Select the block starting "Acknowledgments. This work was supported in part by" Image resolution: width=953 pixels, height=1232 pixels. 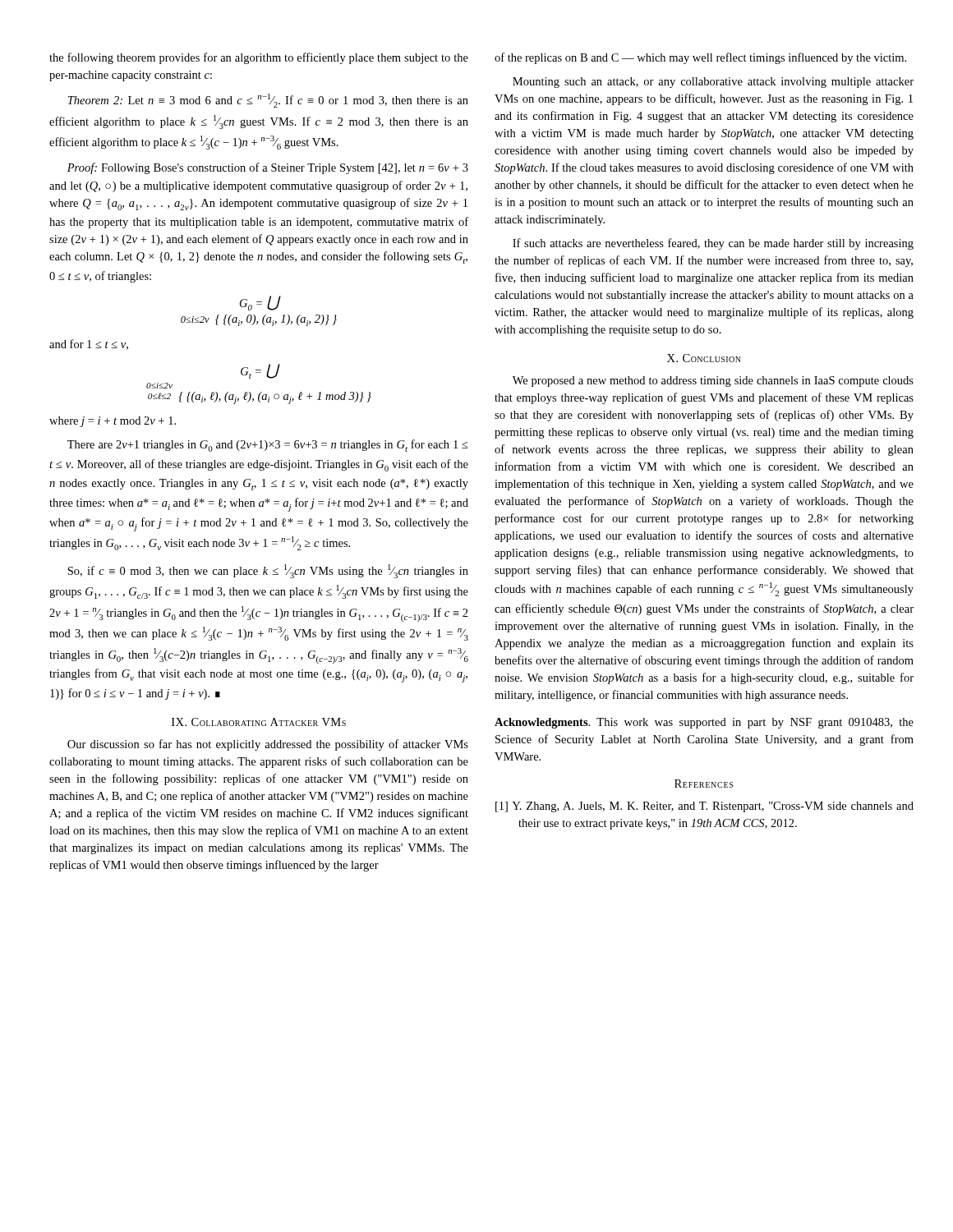coord(704,740)
